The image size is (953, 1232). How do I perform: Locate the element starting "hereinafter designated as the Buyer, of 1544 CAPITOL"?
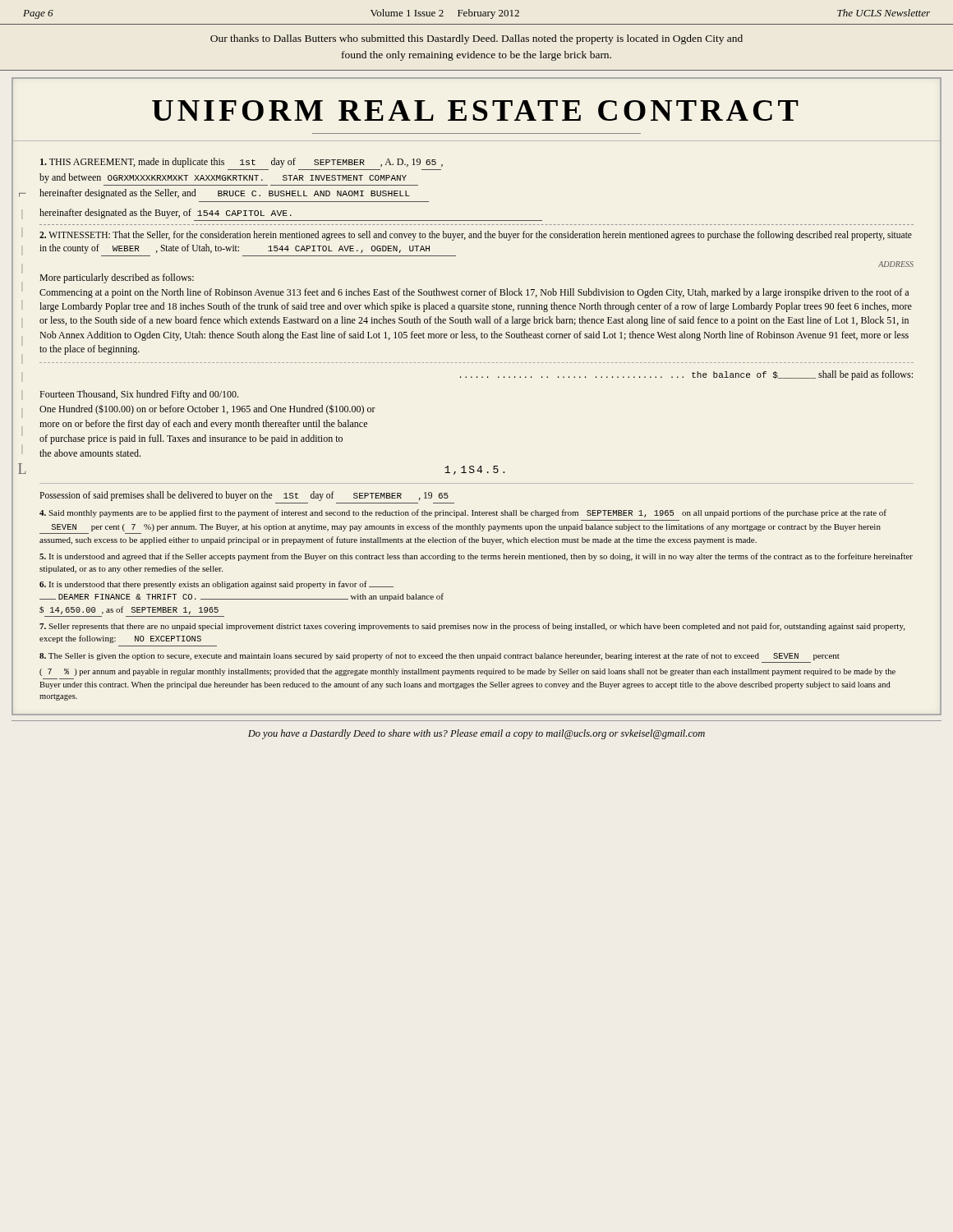[x=291, y=213]
